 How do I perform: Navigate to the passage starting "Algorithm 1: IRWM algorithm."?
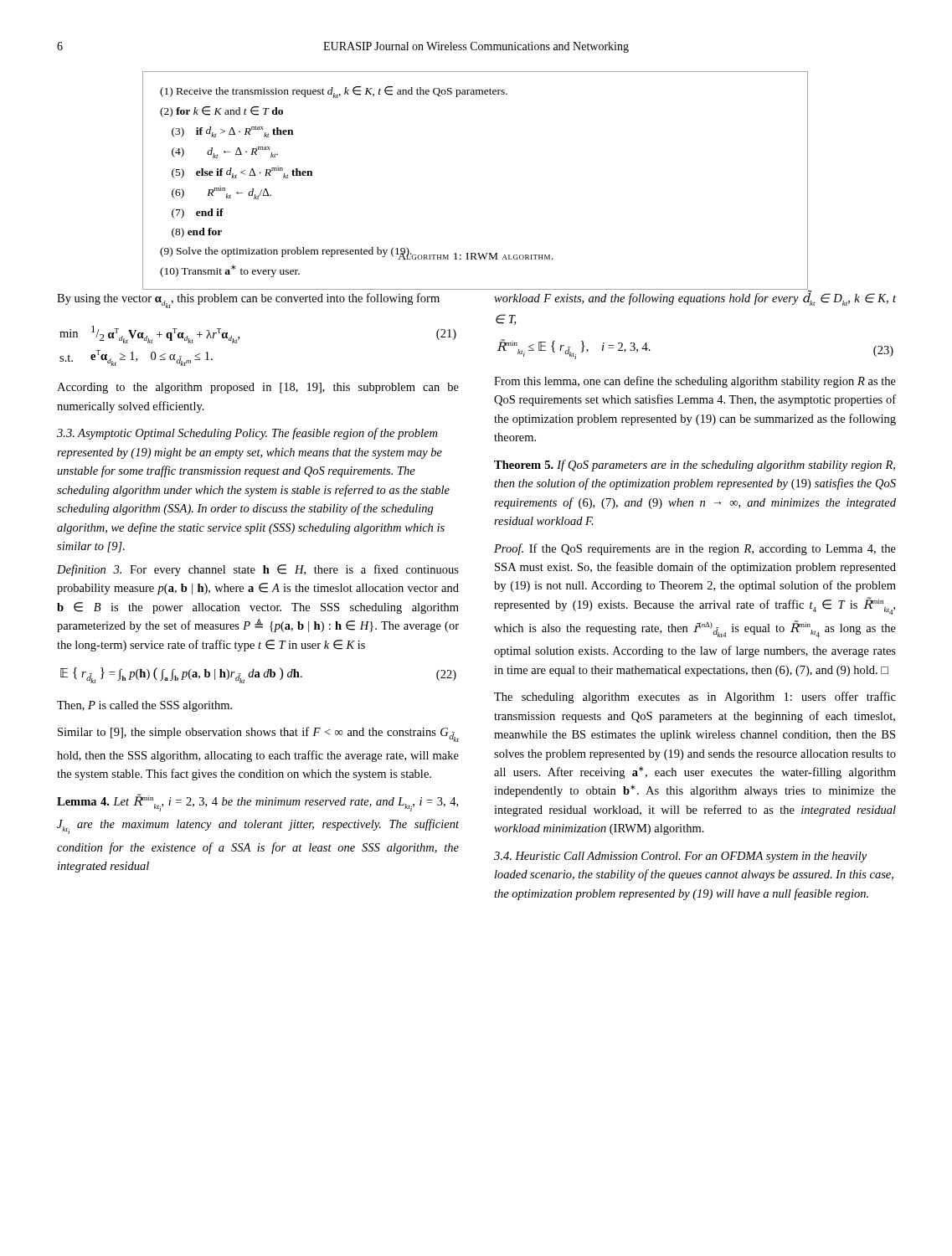tap(476, 256)
